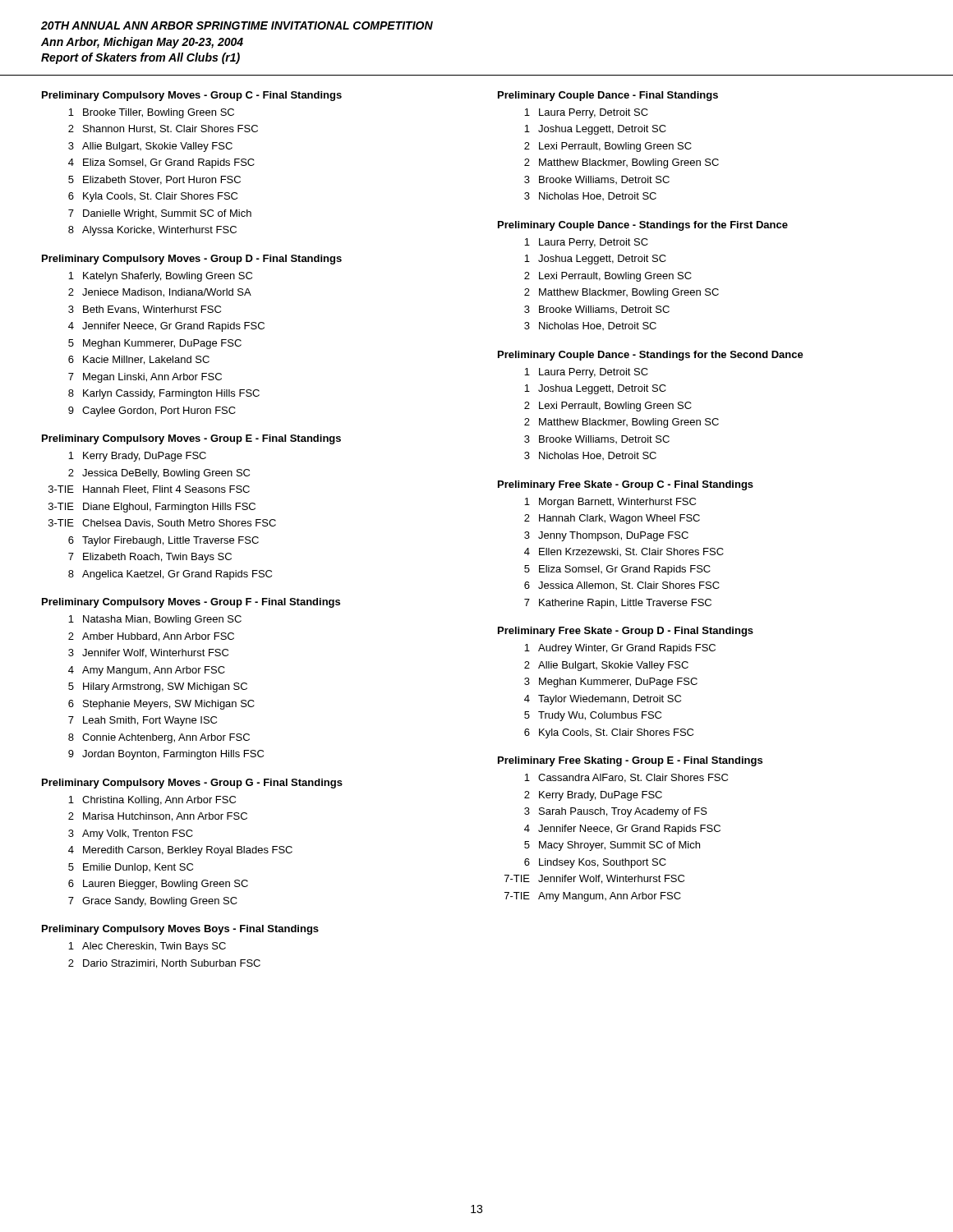Find "2Hannah Clark, Wagon Wheel FSC" on this page
Image resolution: width=953 pixels, height=1232 pixels.
click(x=705, y=518)
